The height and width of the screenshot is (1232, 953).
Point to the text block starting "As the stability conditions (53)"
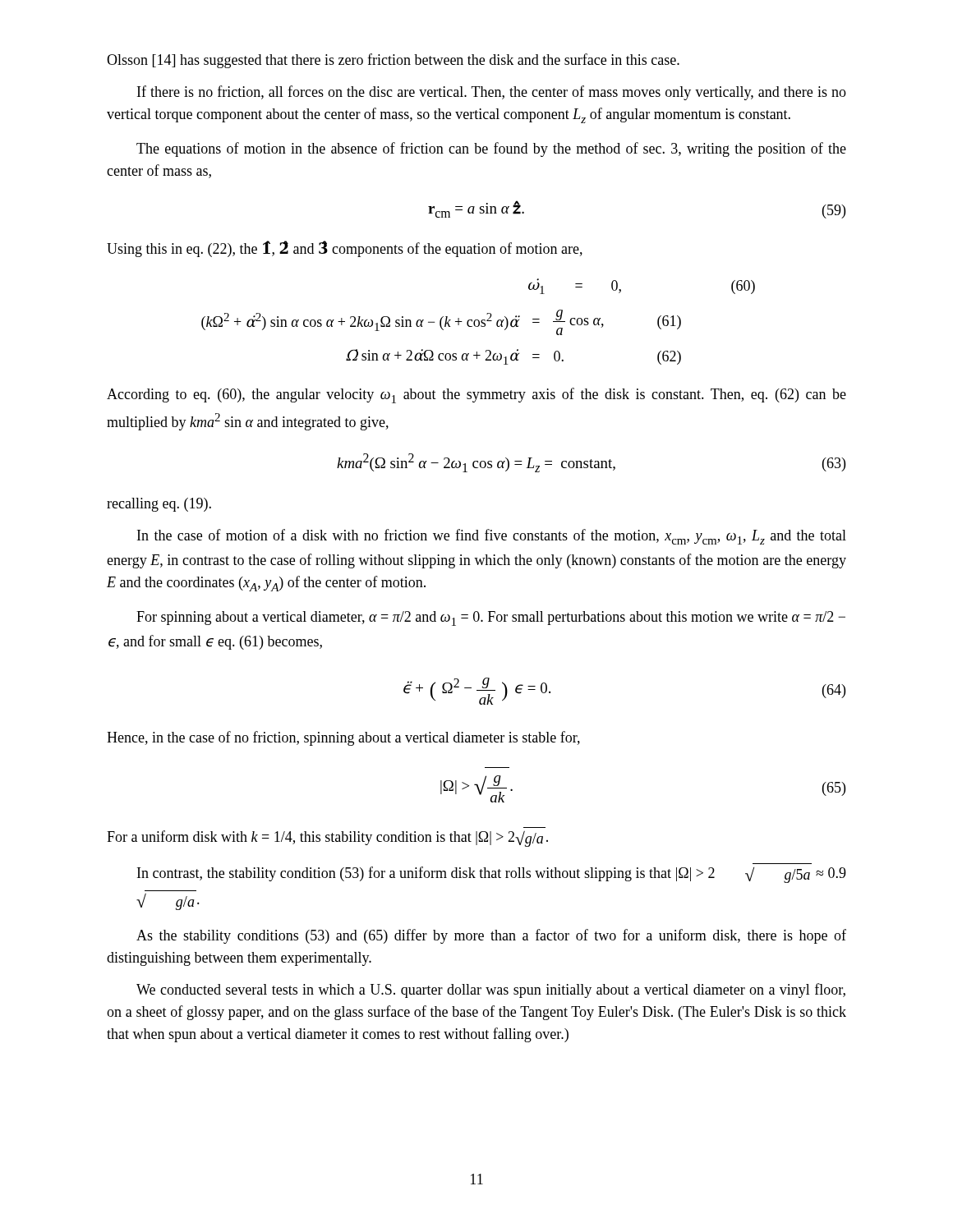pos(476,947)
